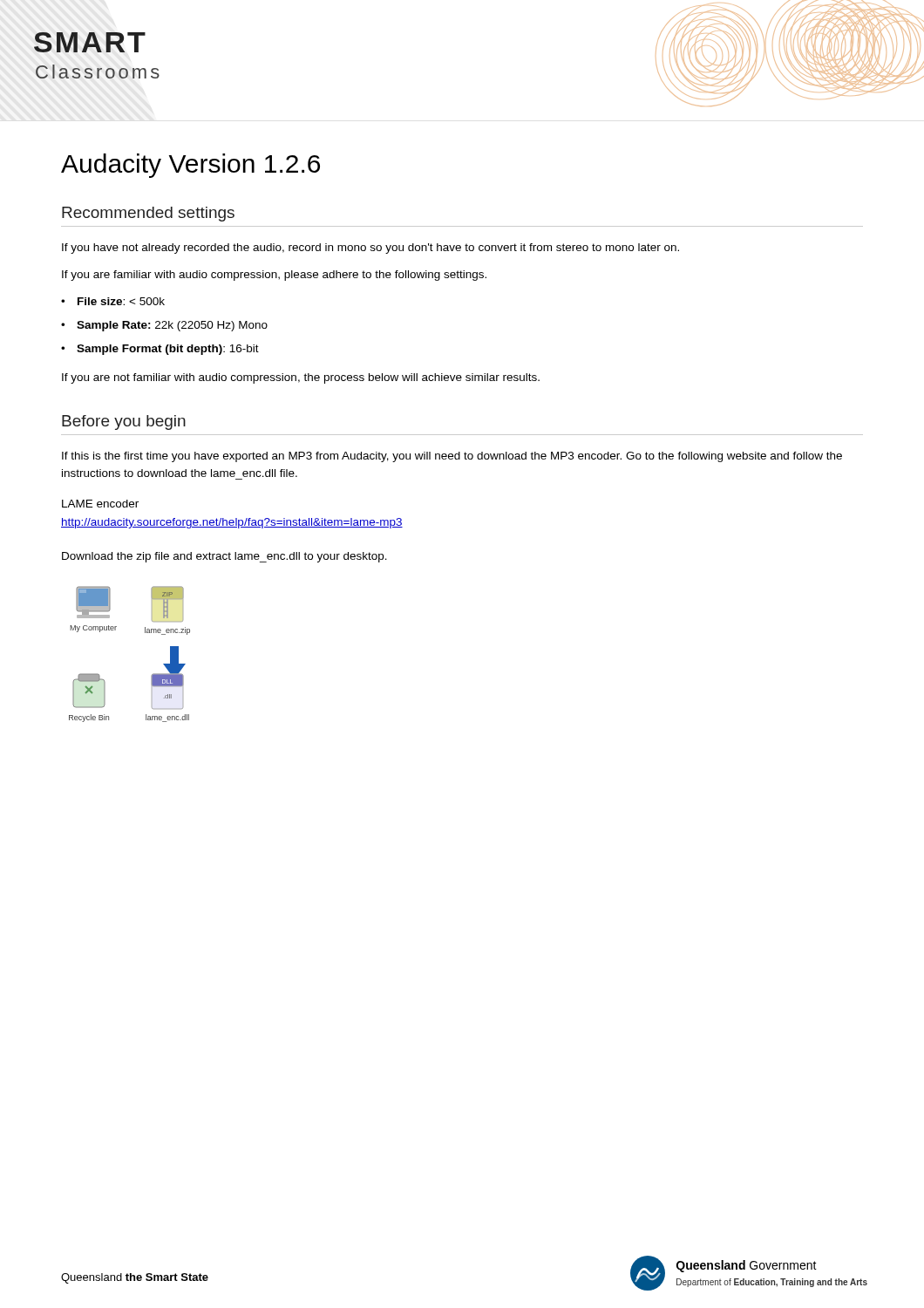
Task: Click the passage that begins "If you have not already recorded the"
Action: [x=462, y=248]
